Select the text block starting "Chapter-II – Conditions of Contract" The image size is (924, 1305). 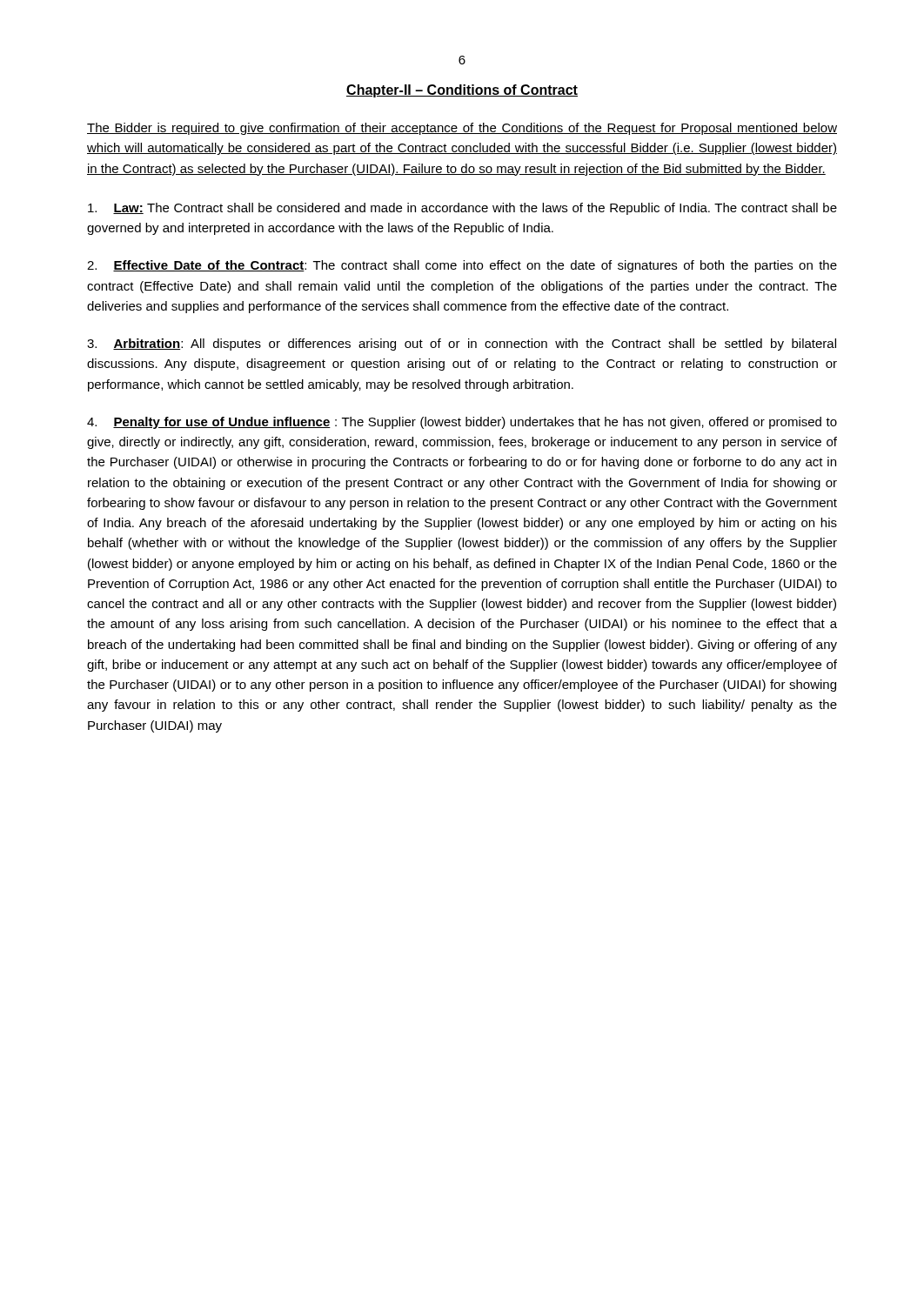(x=462, y=90)
